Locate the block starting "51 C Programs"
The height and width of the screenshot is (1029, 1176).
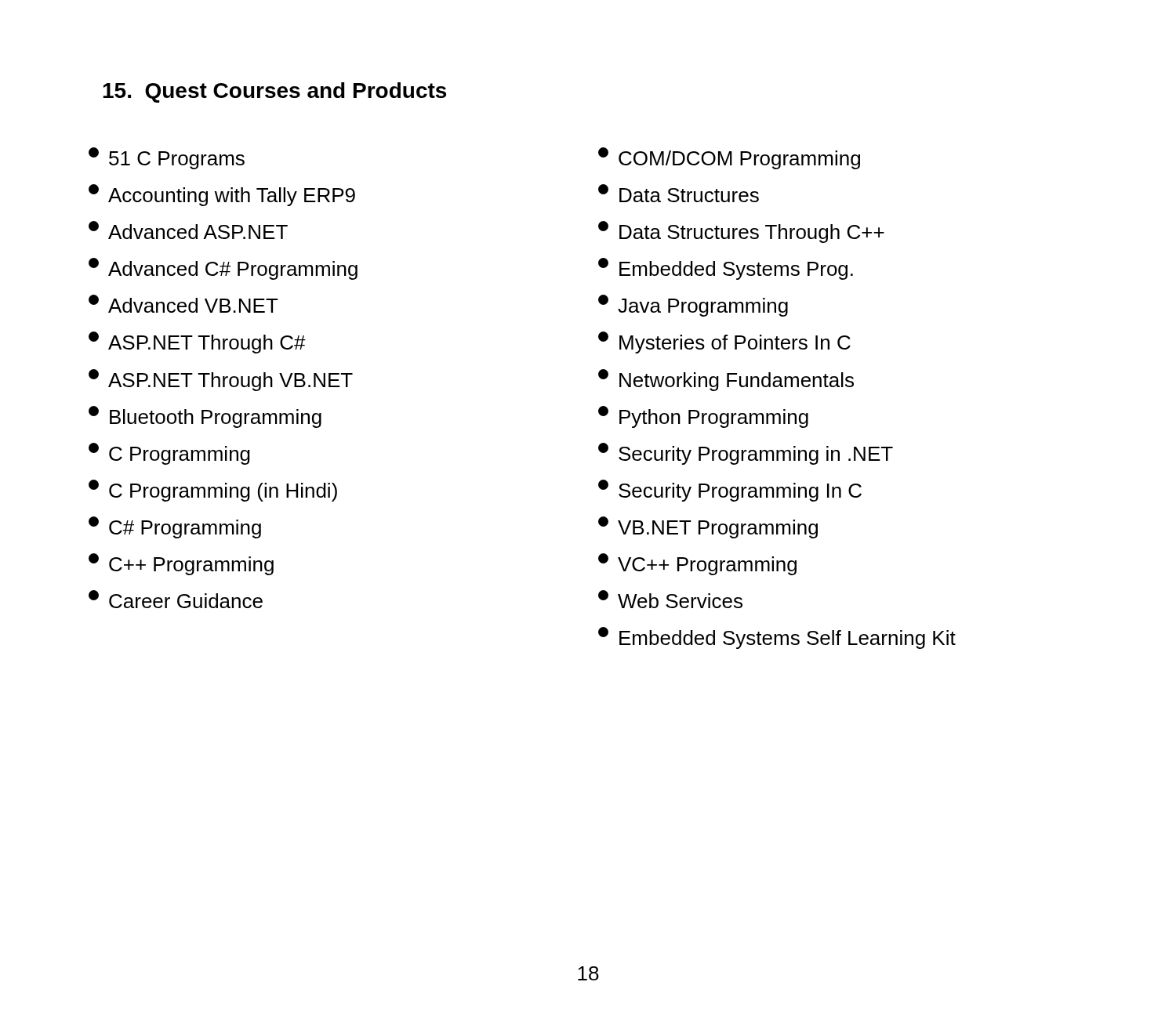[167, 158]
